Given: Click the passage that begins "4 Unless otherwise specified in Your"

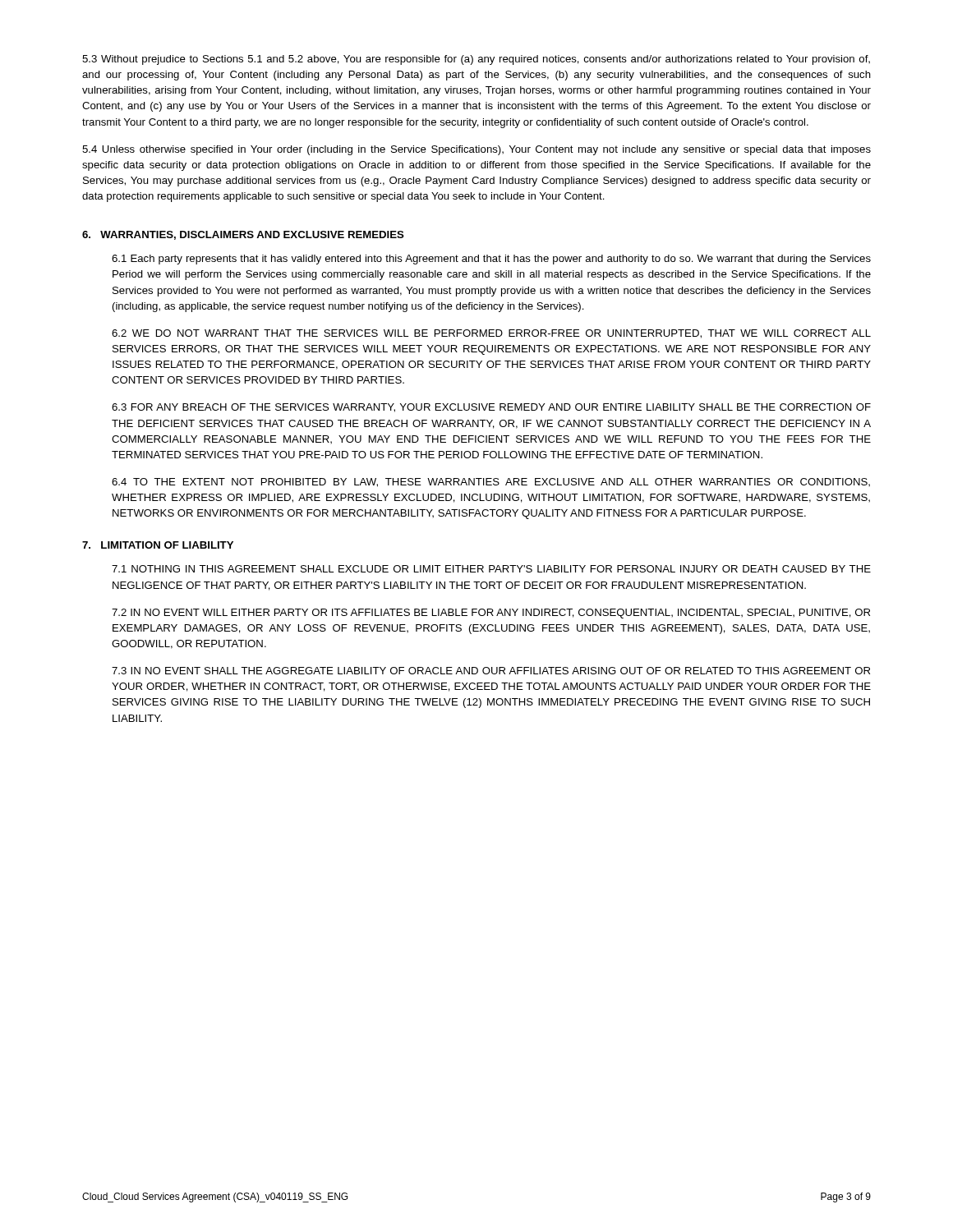Looking at the screenshot, I should coord(476,172).
